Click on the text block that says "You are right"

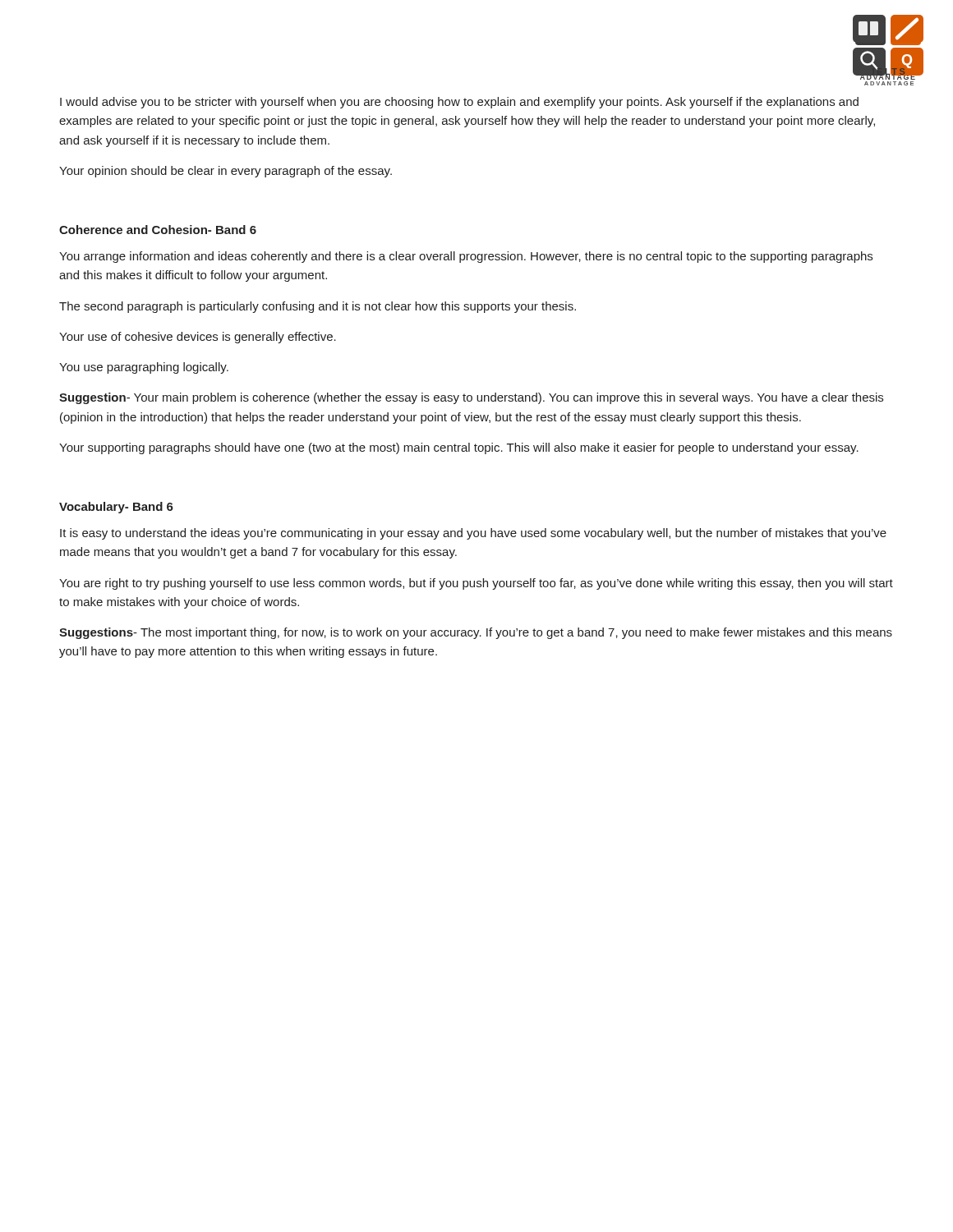click(x=476, y=592)
